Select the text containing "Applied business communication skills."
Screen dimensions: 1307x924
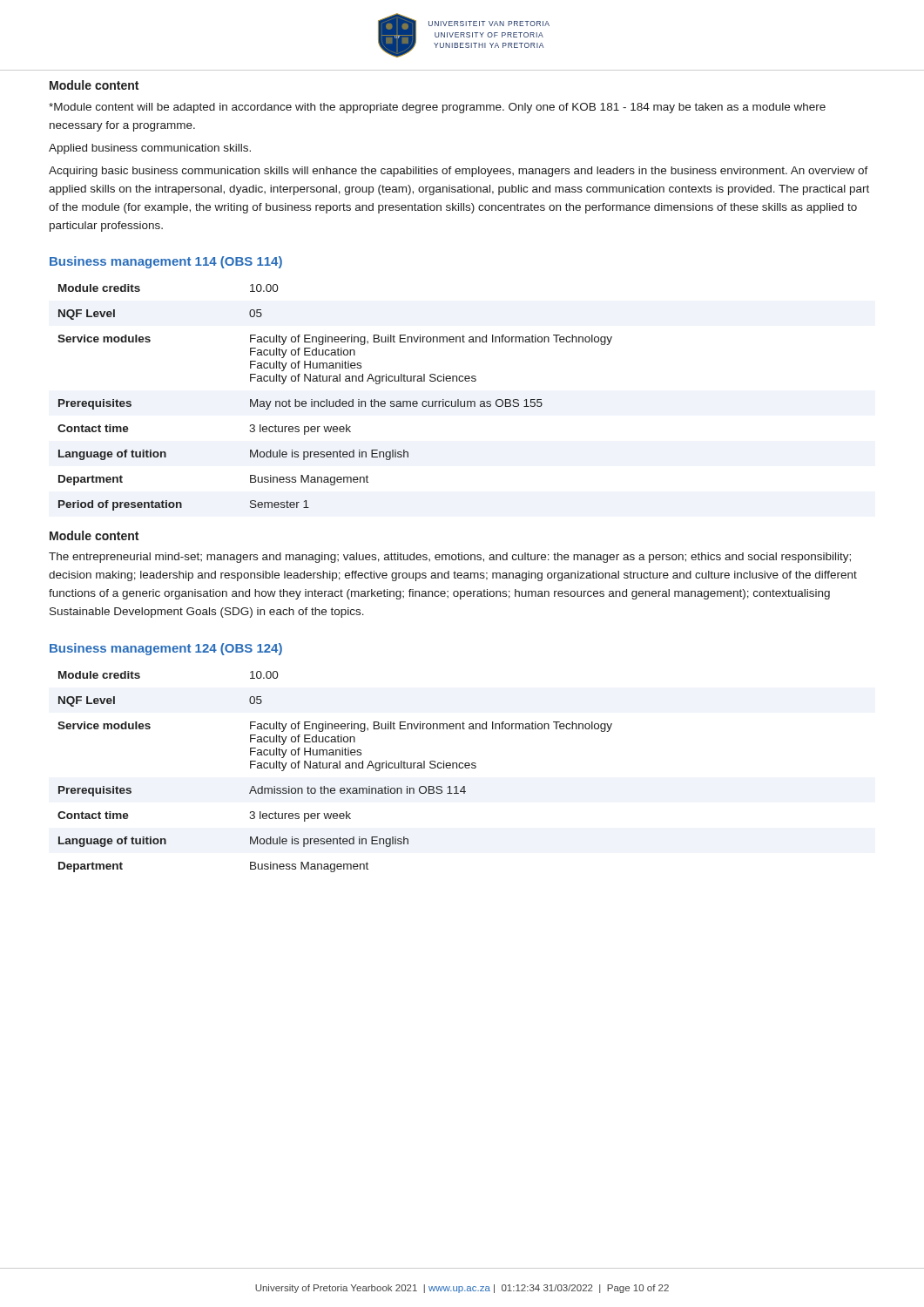[x=150, y=148]
